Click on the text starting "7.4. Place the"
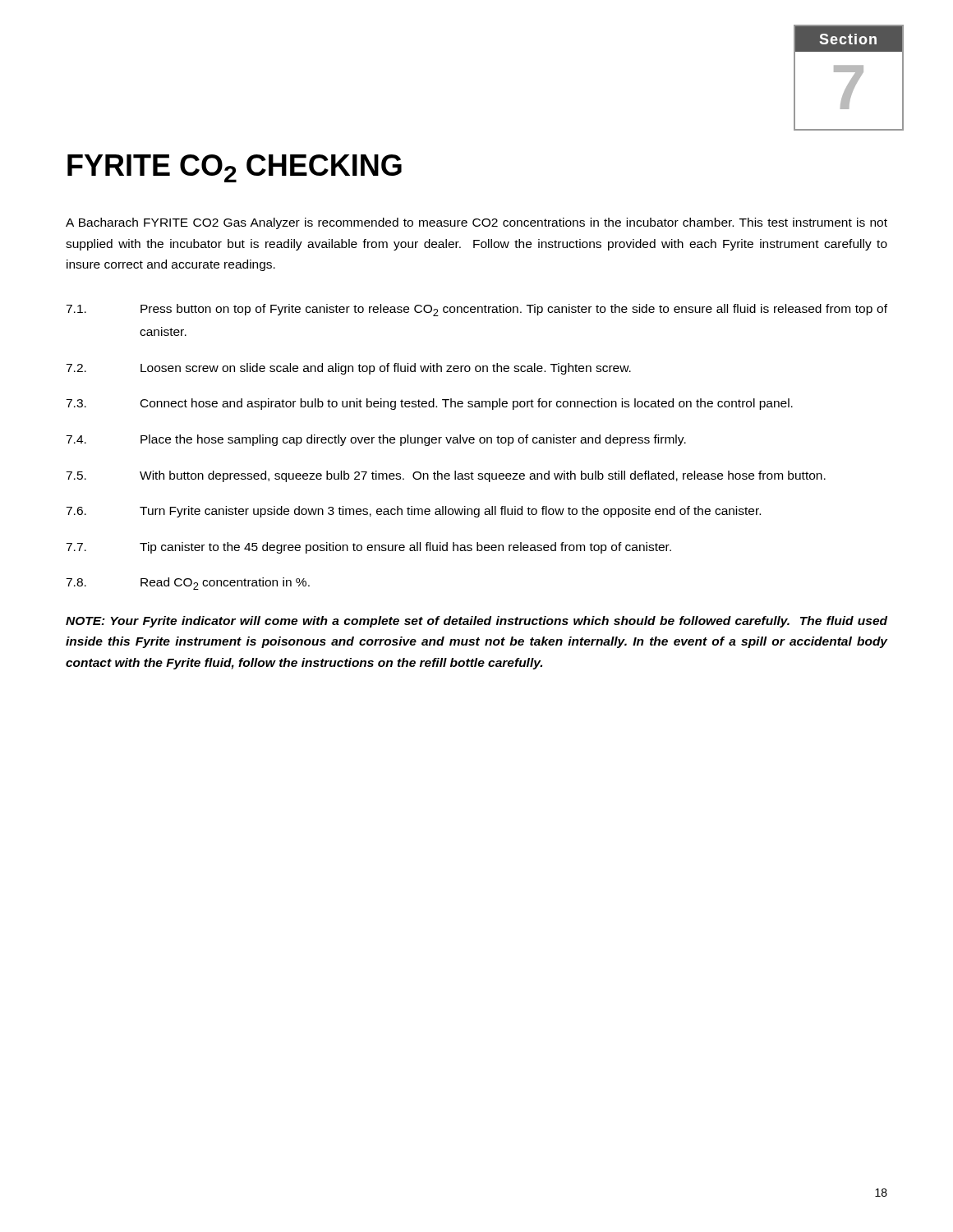This screenshot has width=953, height=1232. pyautogui.click(x=476, y=439)
